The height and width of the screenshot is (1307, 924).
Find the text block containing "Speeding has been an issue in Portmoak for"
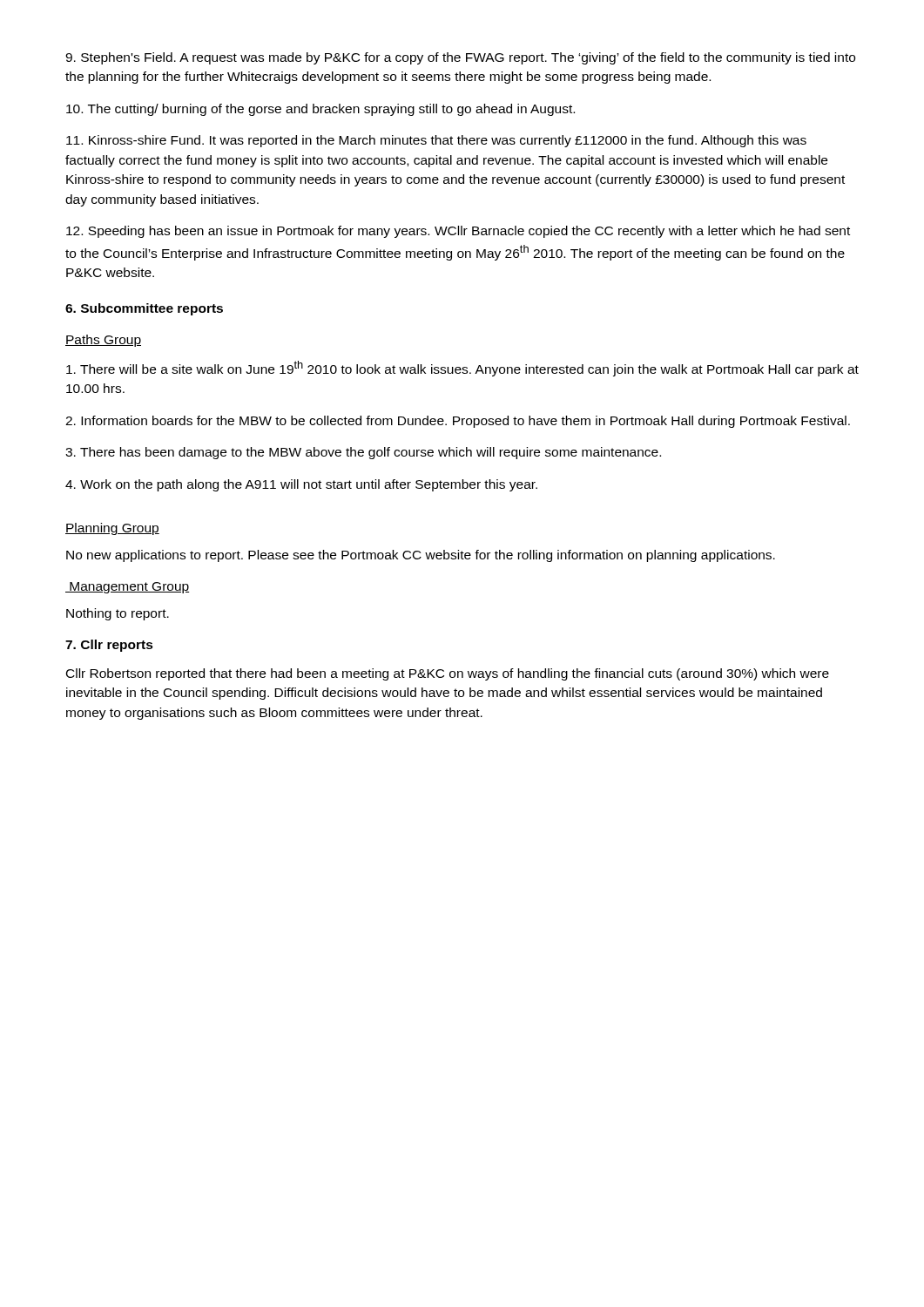click(458, 252)
